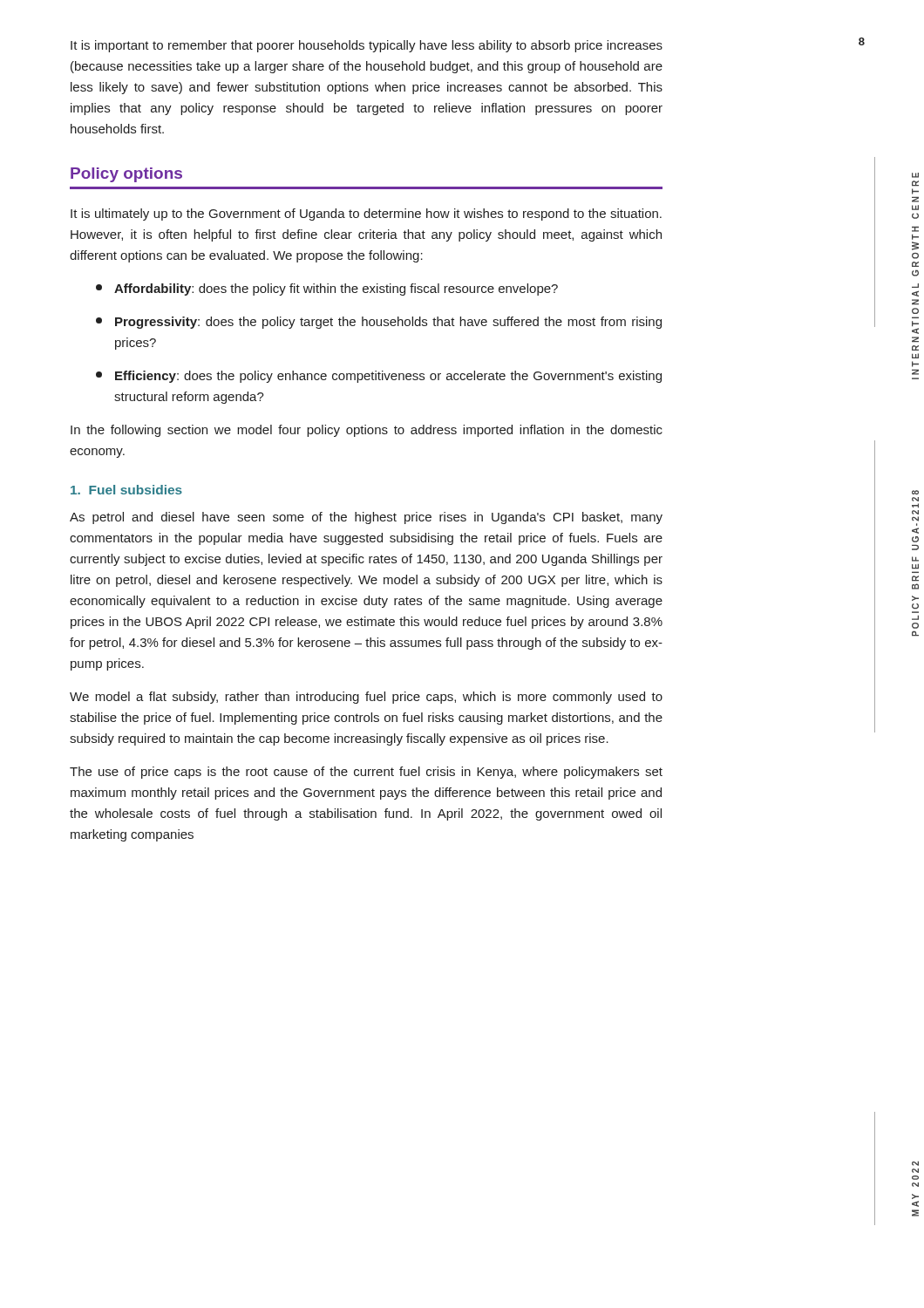Navigate to the element starting "It is ultimately up to"
The height and width of the screenshot is (1308, 924).
(x=366, y=235)
